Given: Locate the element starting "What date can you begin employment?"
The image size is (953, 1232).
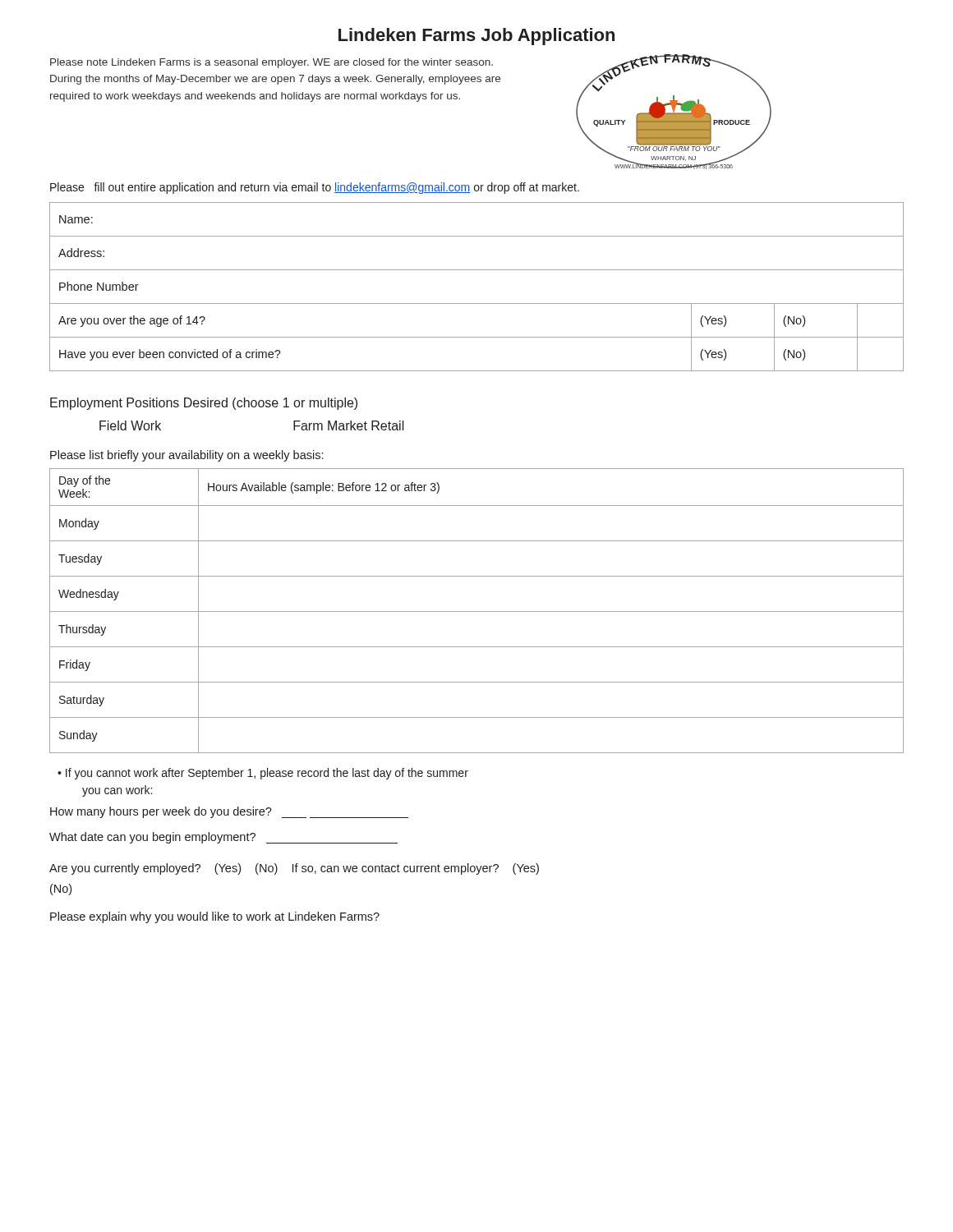Looking at the screenshot, I should pos(223,837).
